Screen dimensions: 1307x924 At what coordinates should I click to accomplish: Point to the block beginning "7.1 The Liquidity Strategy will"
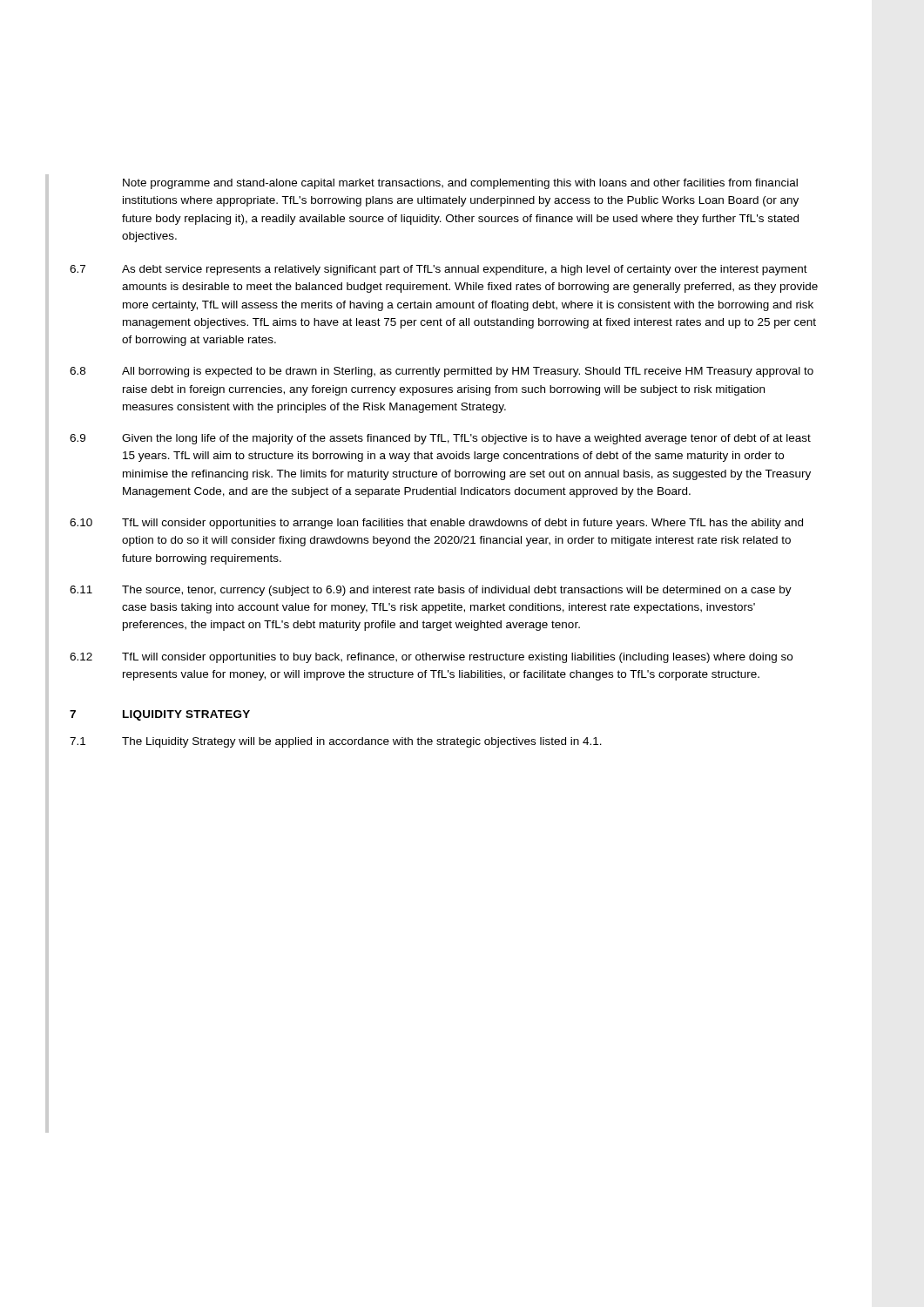point(444,742)
